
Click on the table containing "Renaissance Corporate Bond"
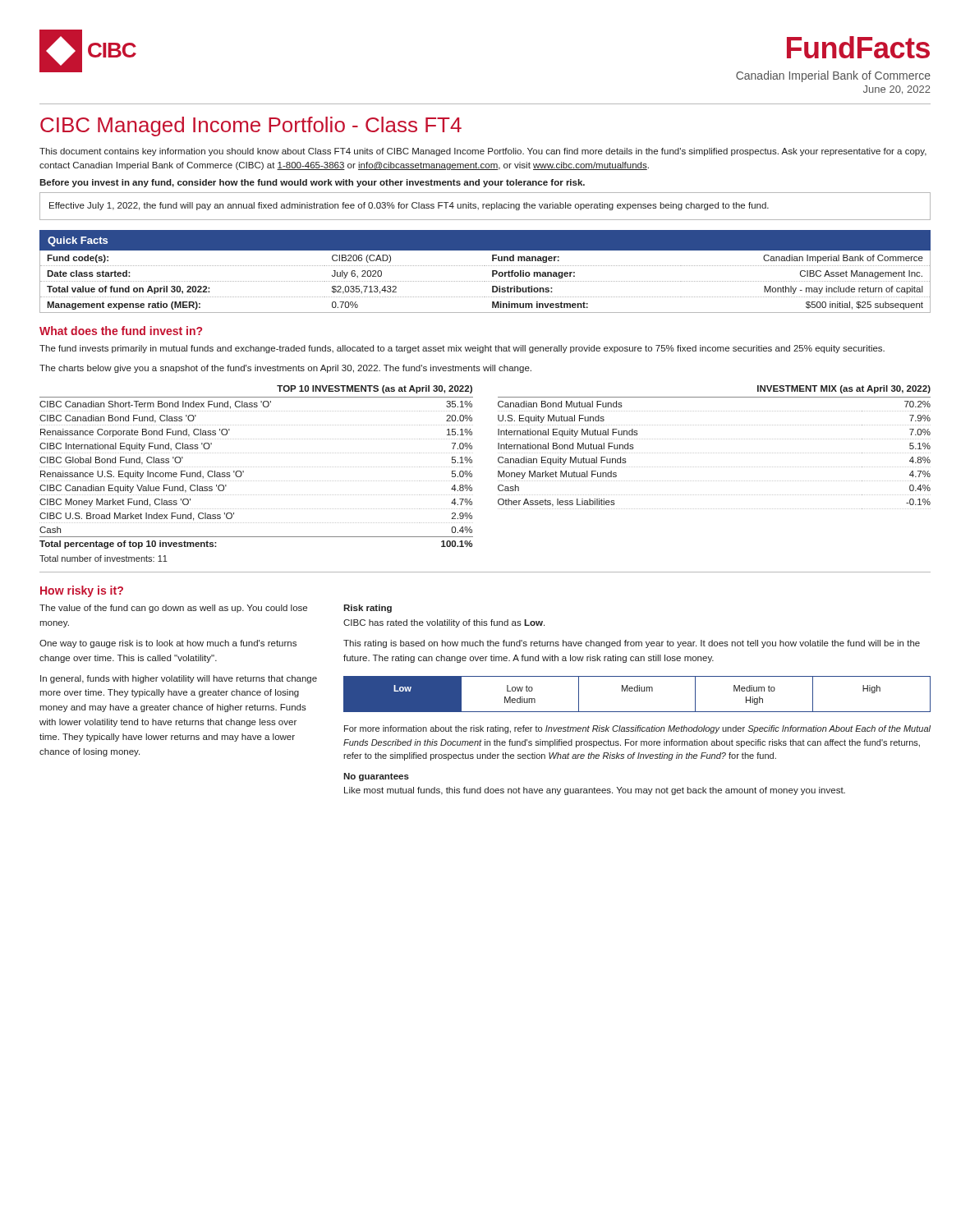click(256, 473)
